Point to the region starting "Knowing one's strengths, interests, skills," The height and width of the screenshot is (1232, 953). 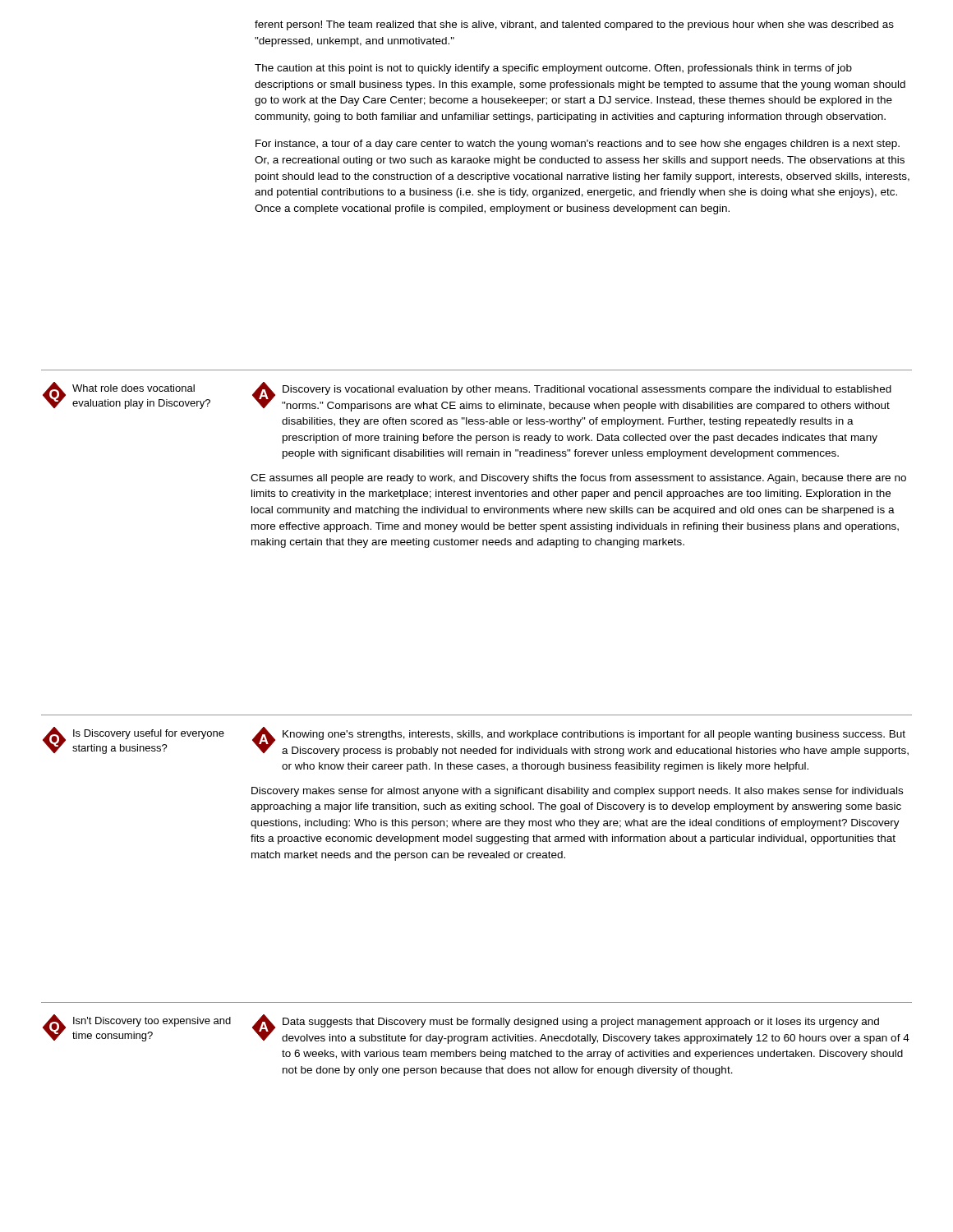coord(596,750)
